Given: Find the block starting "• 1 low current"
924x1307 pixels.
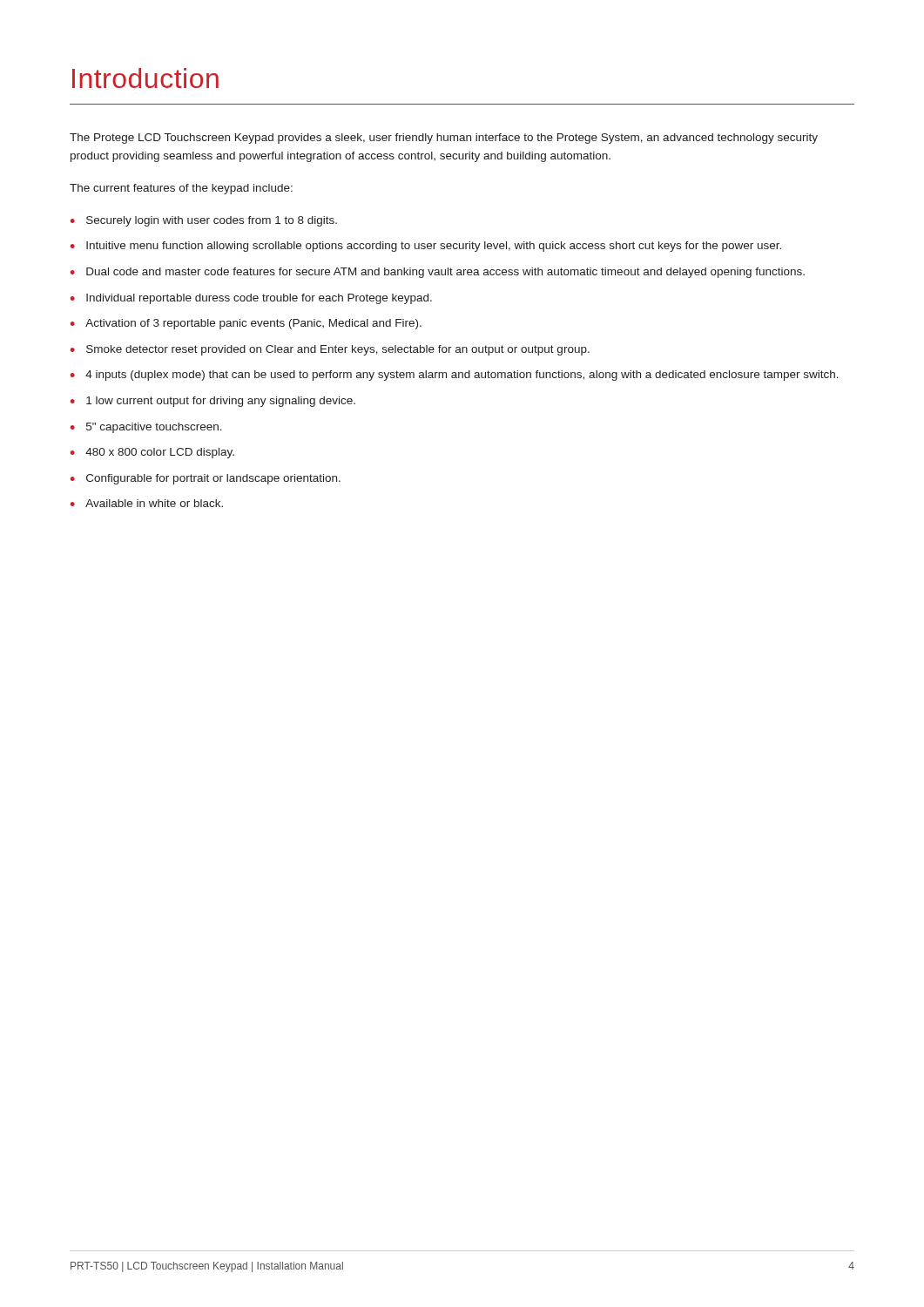Looking at the screenshot, I should pos(213,402).
